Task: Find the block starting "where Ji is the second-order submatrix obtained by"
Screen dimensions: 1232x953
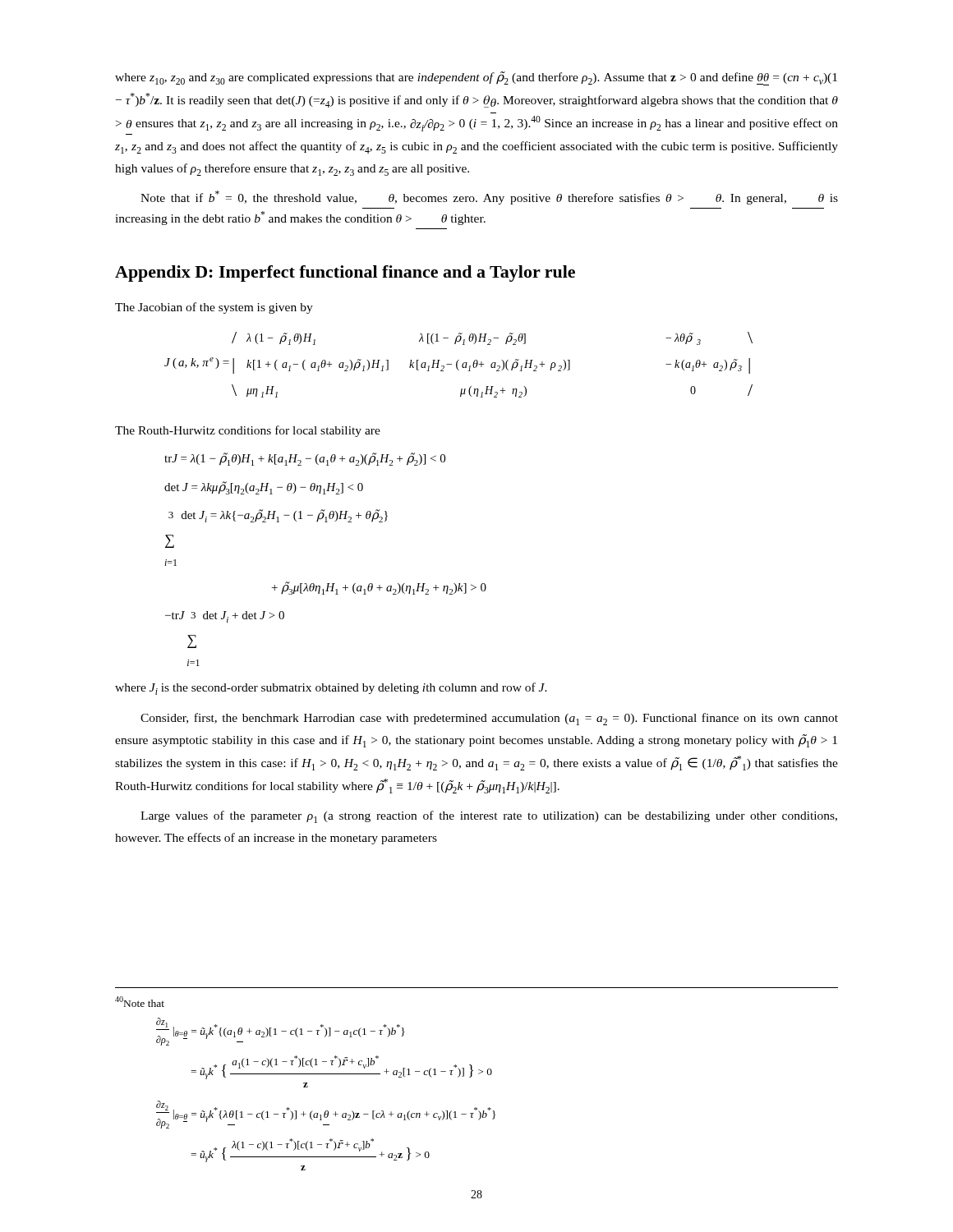Action: tap(331, 689)
